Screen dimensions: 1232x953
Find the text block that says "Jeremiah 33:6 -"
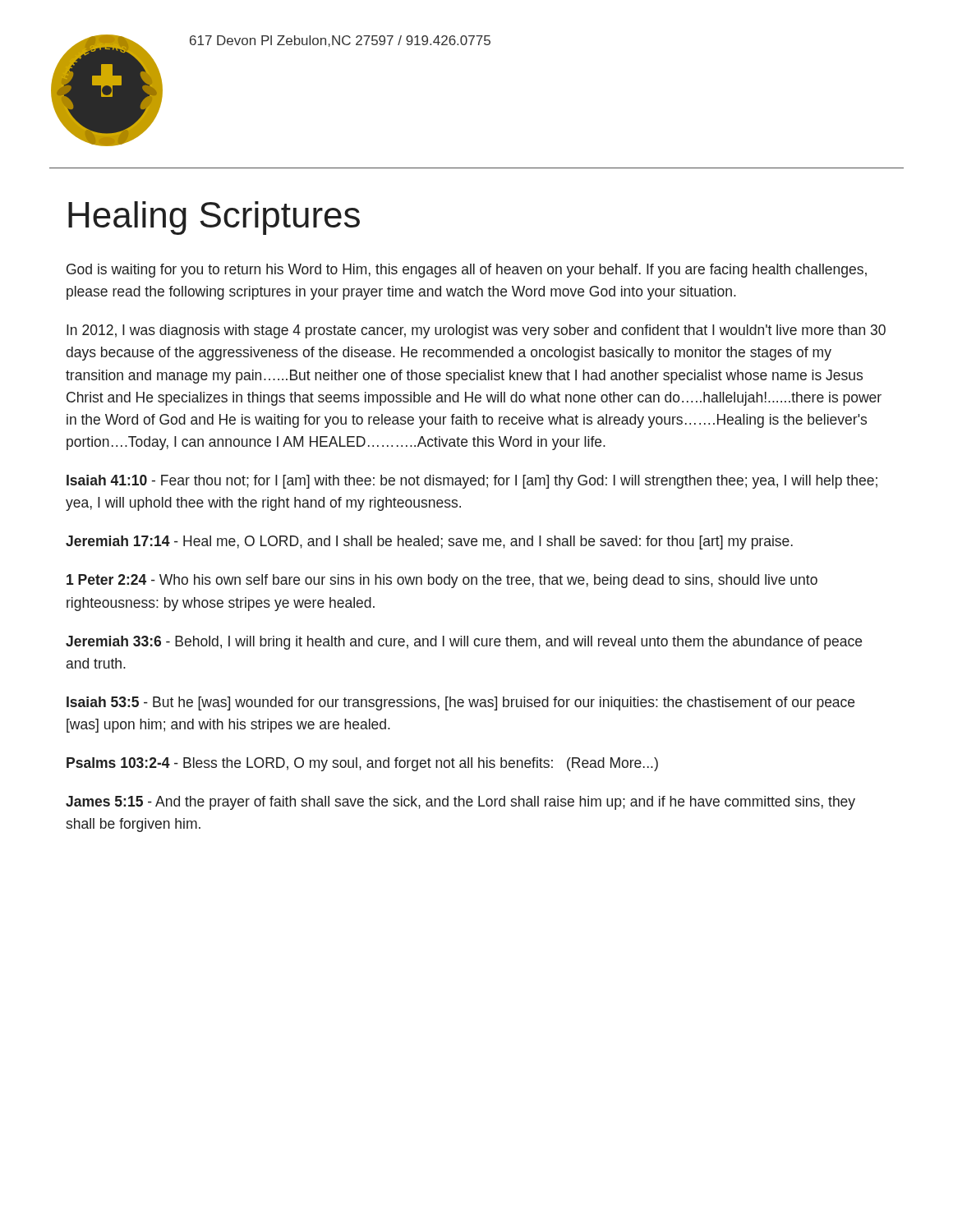click(x=464, y=652)
